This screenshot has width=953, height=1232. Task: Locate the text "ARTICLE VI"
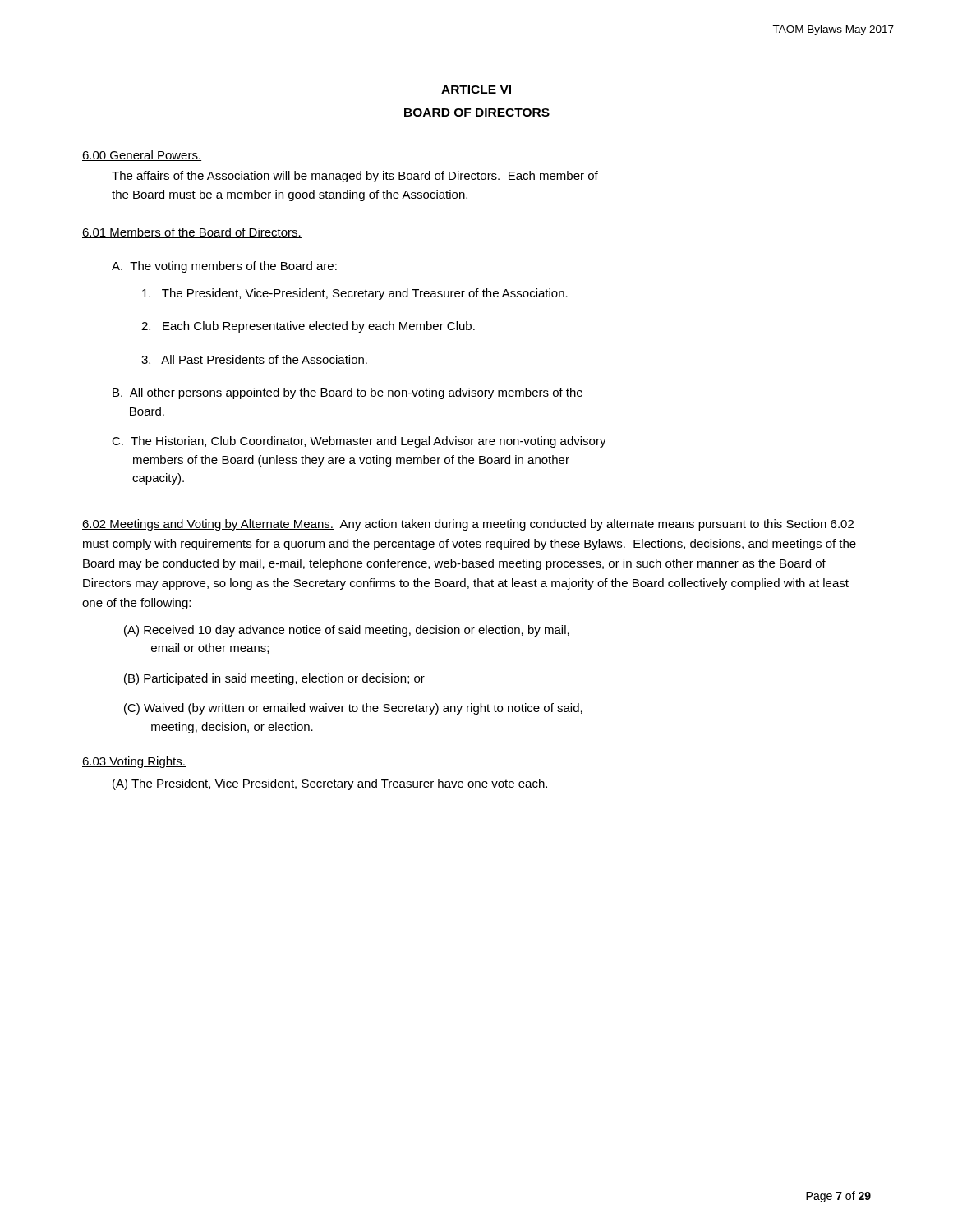pyautogui.click(x=476, y=89)
